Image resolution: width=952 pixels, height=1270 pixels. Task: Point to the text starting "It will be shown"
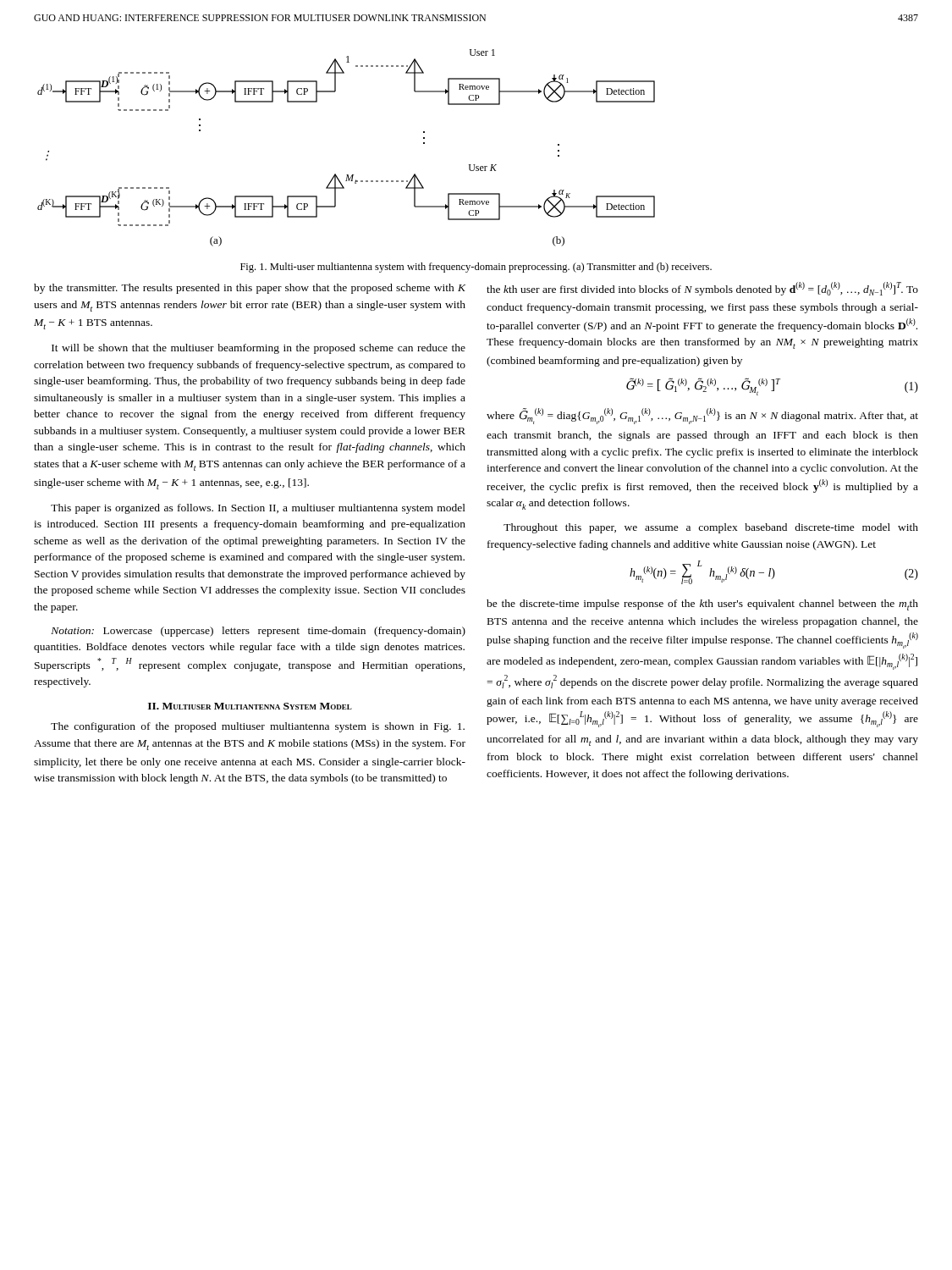pos(250,416)
